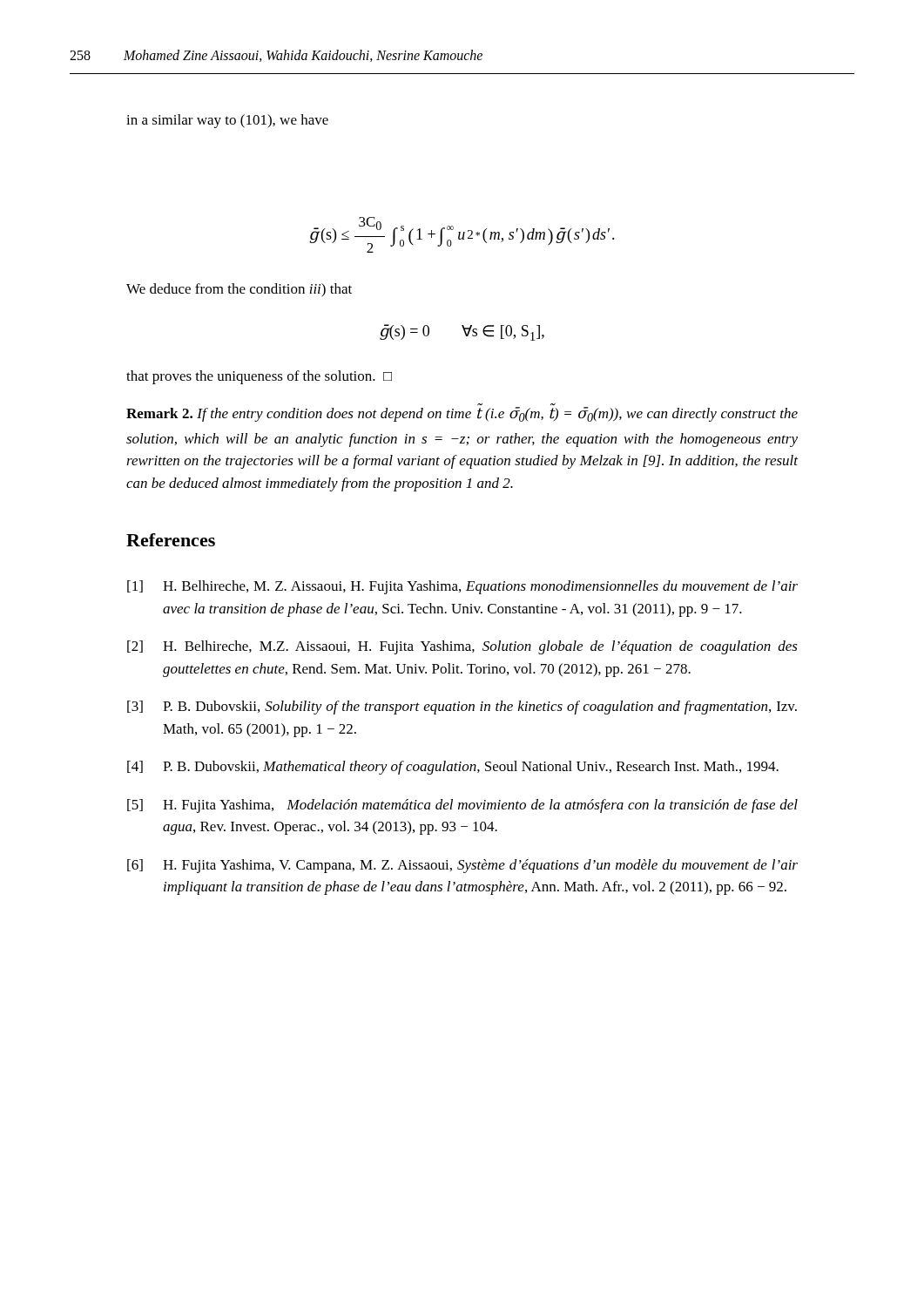Find the text block that reads "in a similar way to (101), we"

(x=227, y=120)
